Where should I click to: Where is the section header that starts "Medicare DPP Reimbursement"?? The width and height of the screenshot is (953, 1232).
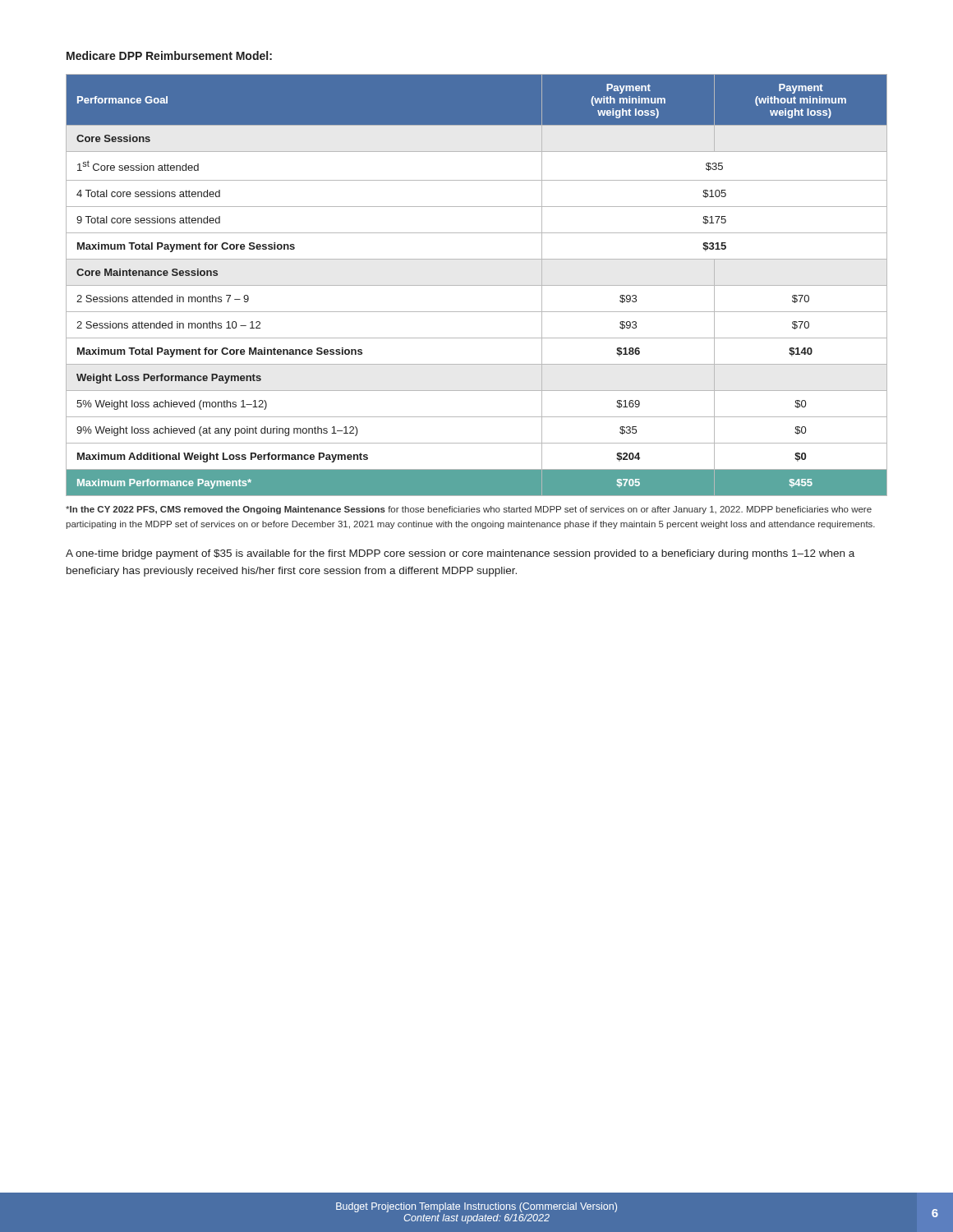pyautogui.click(x=169, y=56)
